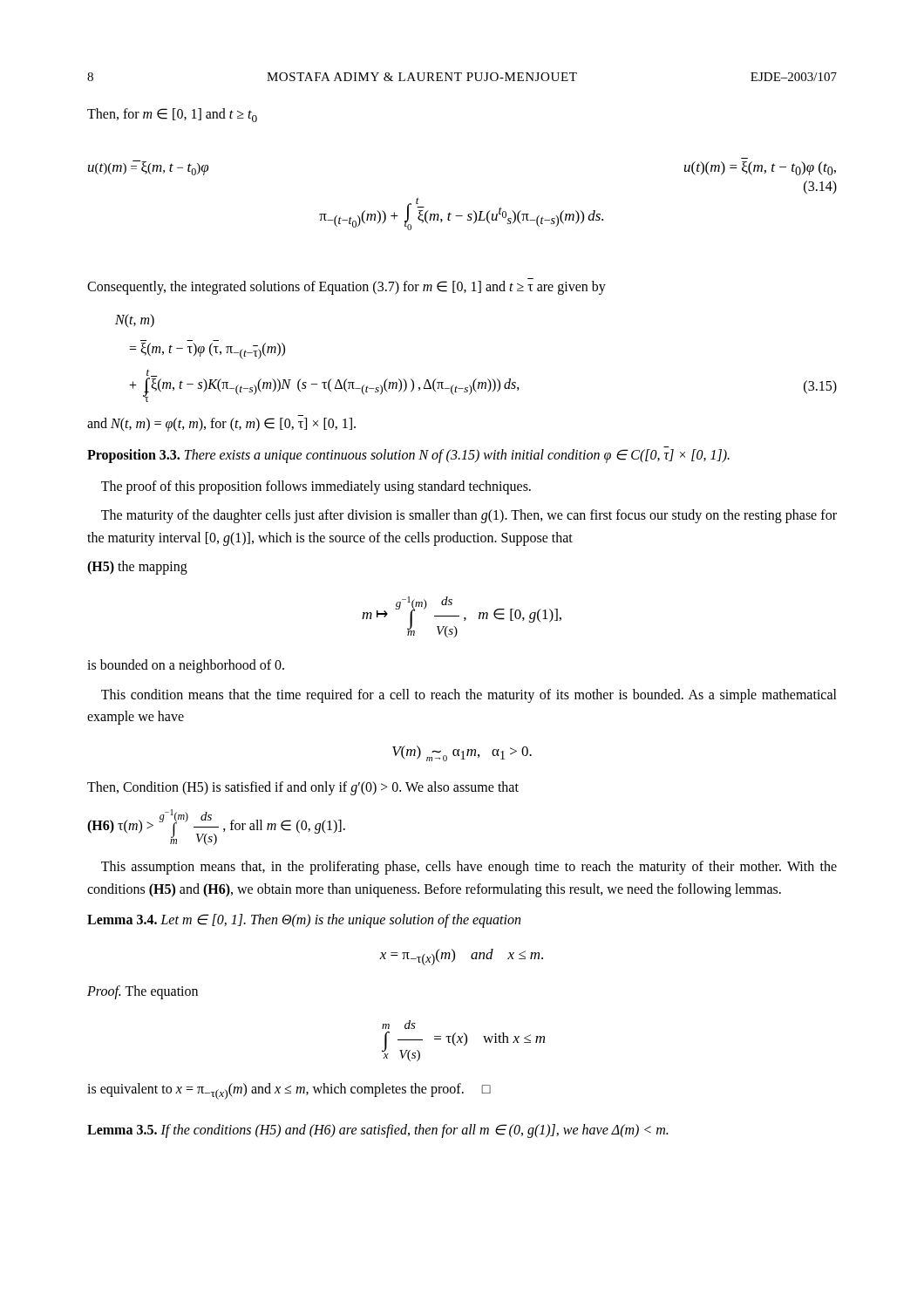Locate the block of text that opens with "The maturity of the daughter cells"
The height and width of the screenshot is (1308, 924).
click(x=462, y=526)
